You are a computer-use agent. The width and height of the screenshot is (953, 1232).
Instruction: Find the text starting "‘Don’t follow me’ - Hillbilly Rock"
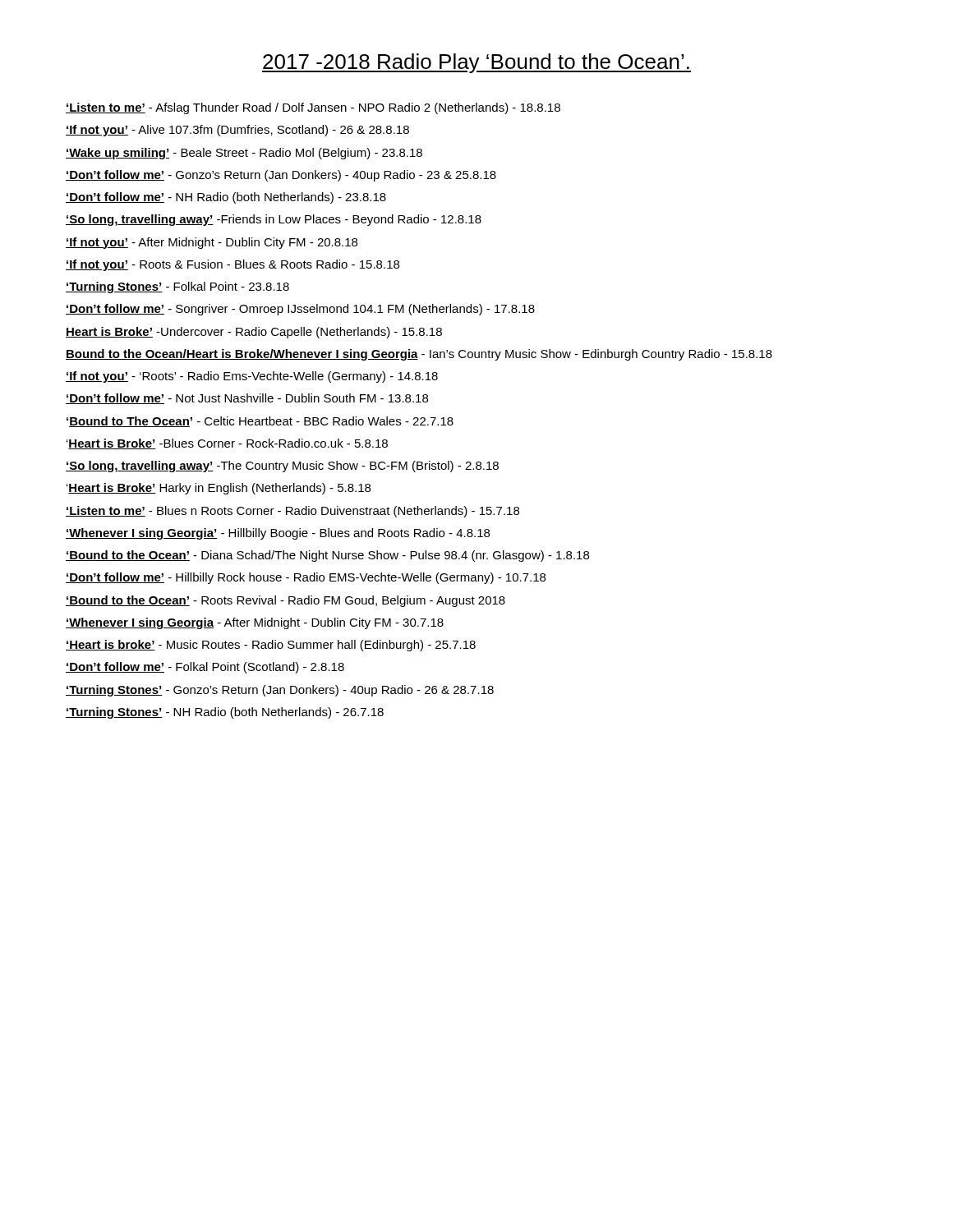pyautogui.click(x=306, y=577)
